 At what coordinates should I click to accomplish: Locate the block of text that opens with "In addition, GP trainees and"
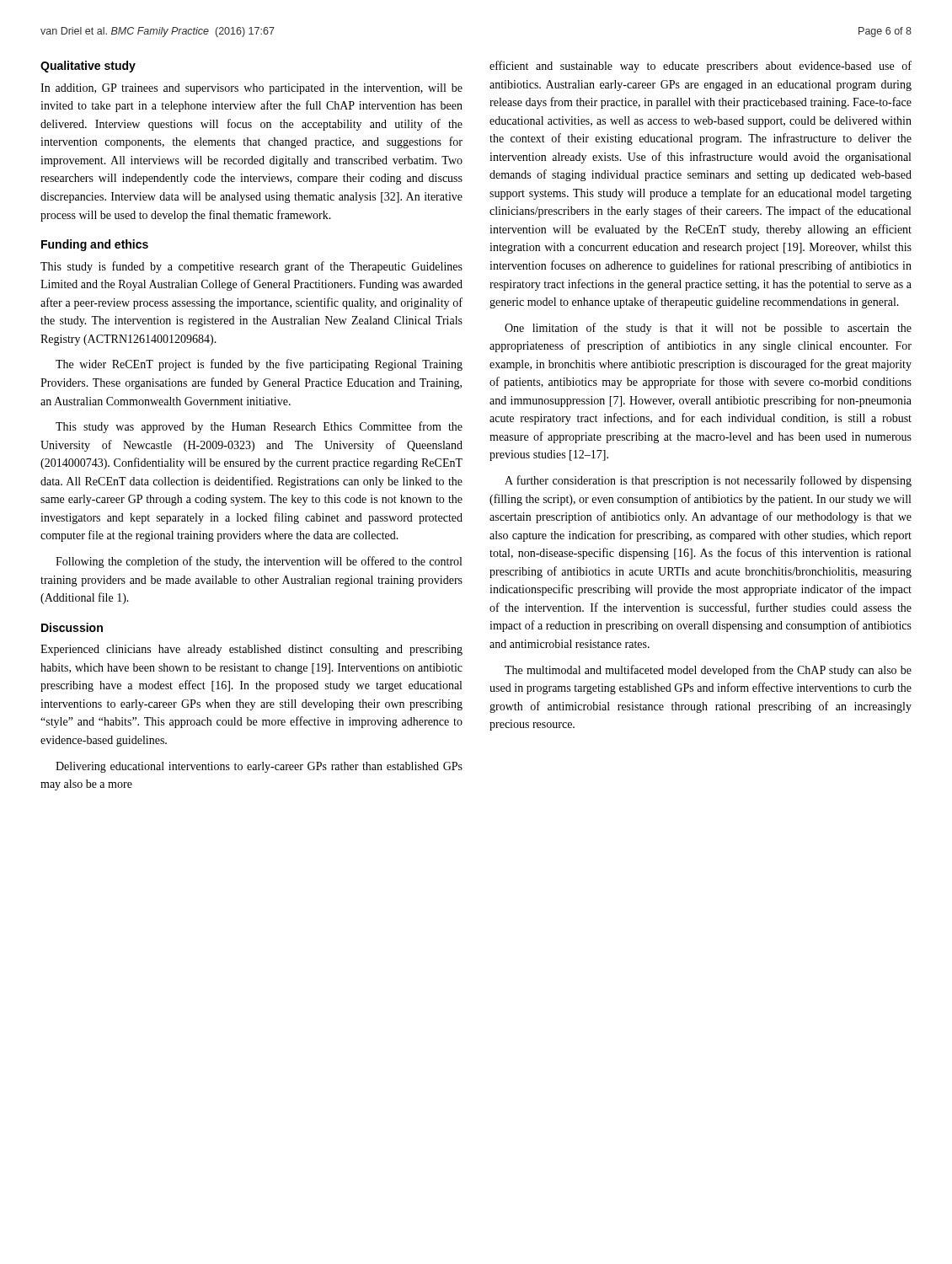click(x=251, y=152)
